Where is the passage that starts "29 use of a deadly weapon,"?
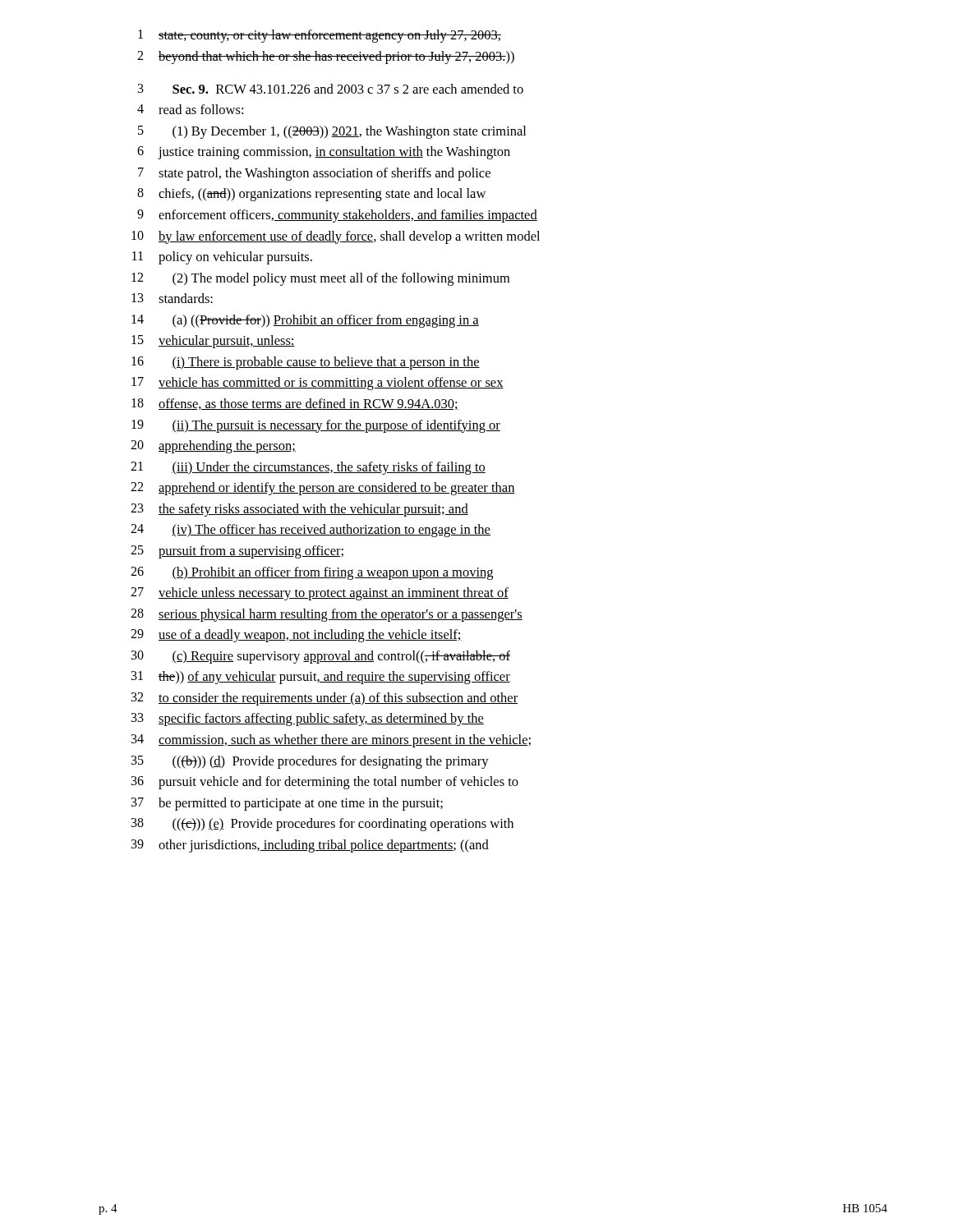The height and width of the screenshot is (1232, 953). click(296, 636)
